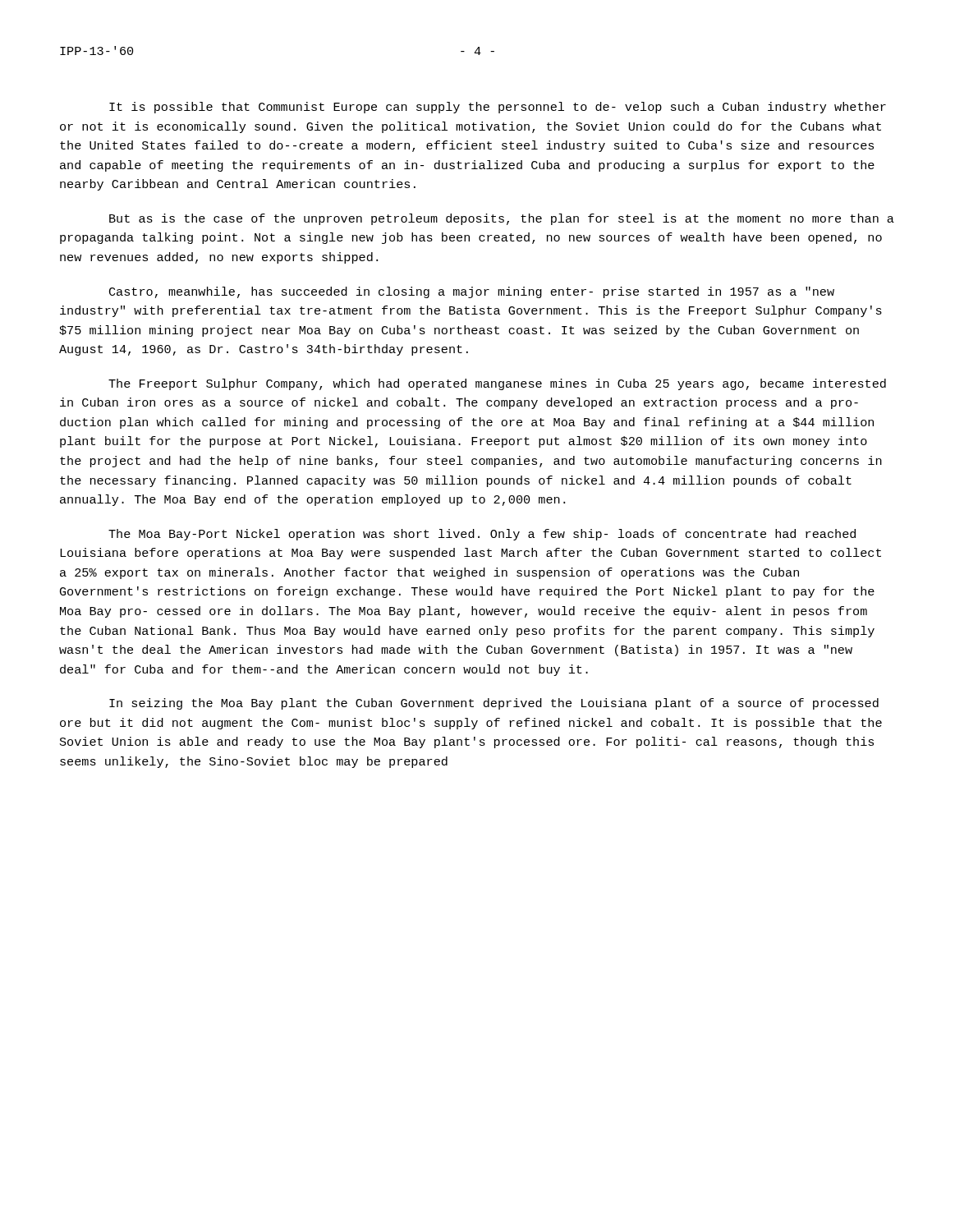Find the text starting "Castro, meanwhile, has succeeded in closing a major"

pos(471,321)
